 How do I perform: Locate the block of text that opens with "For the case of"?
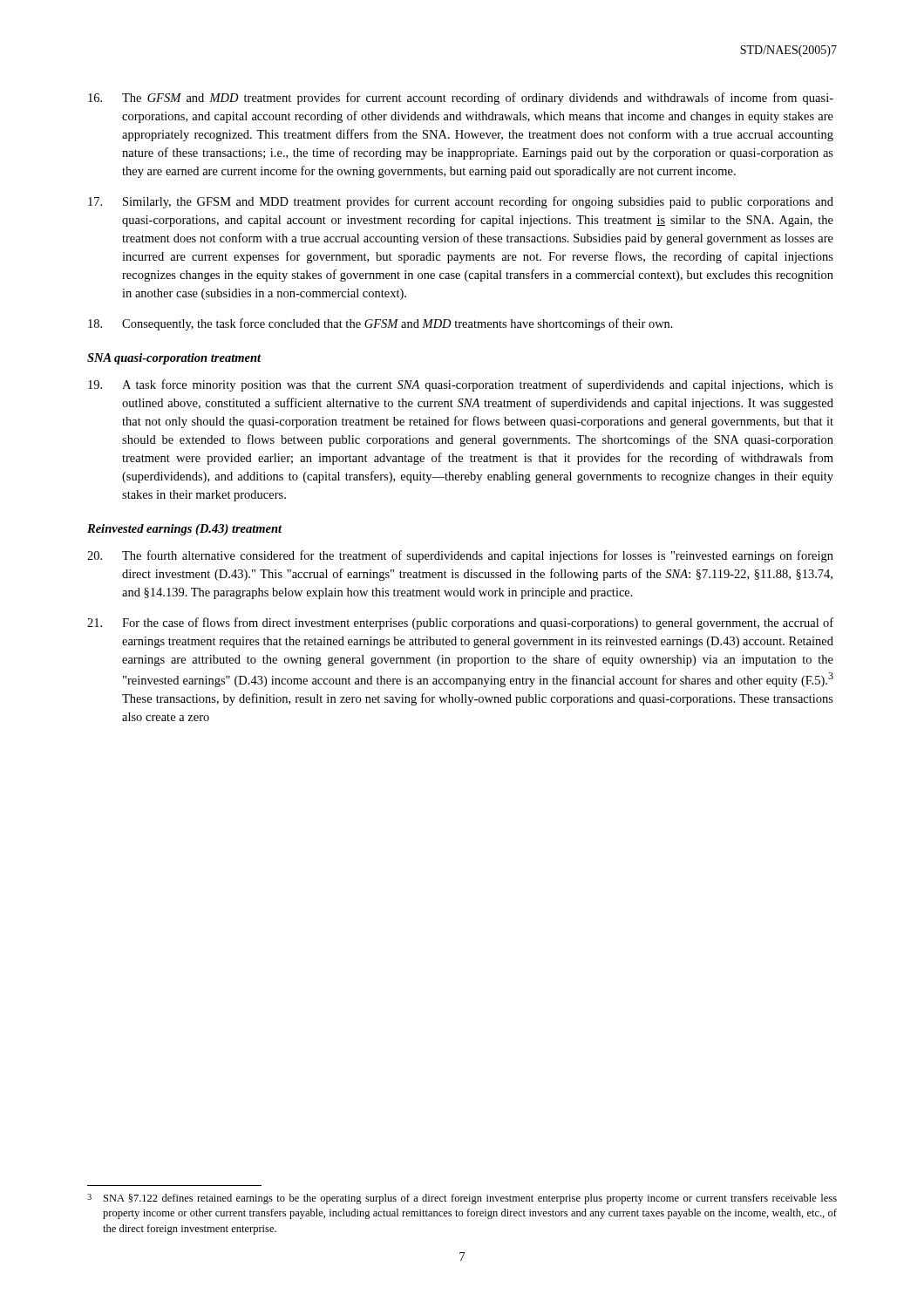(x=460, y=670)
